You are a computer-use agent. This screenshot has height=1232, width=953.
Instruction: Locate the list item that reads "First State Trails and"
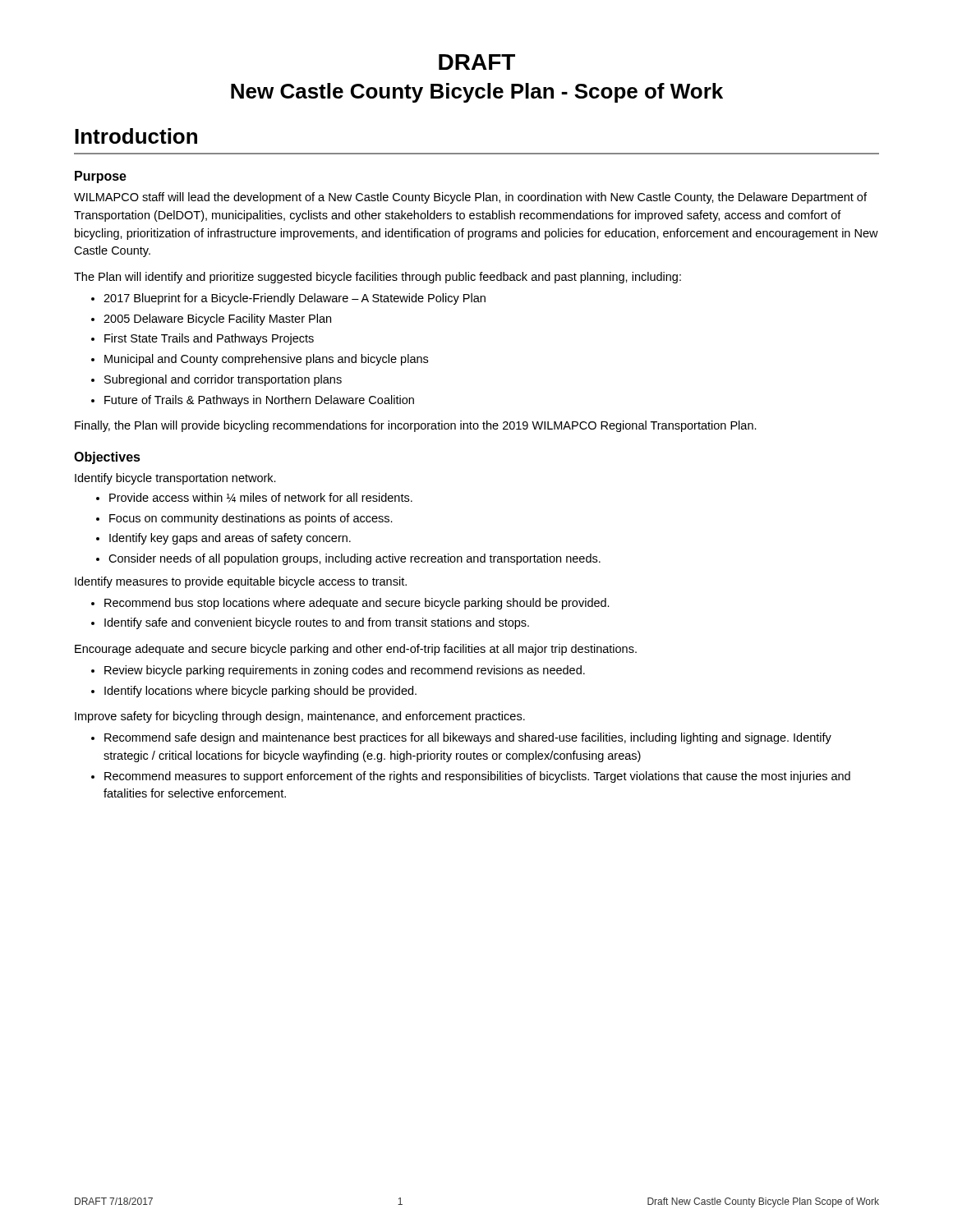point(209,339)
